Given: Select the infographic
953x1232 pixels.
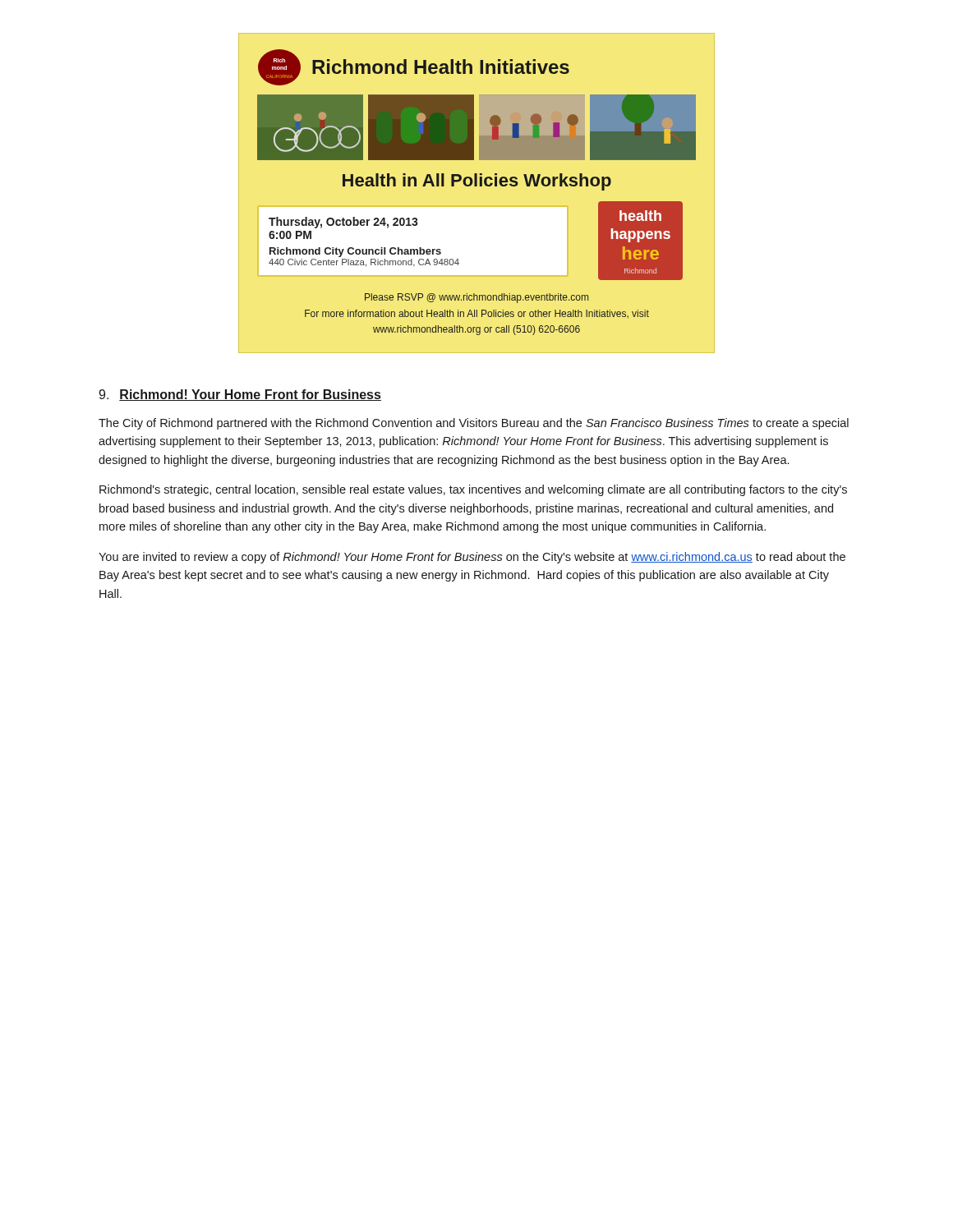Looking at the screenshot, I should 476,193.
